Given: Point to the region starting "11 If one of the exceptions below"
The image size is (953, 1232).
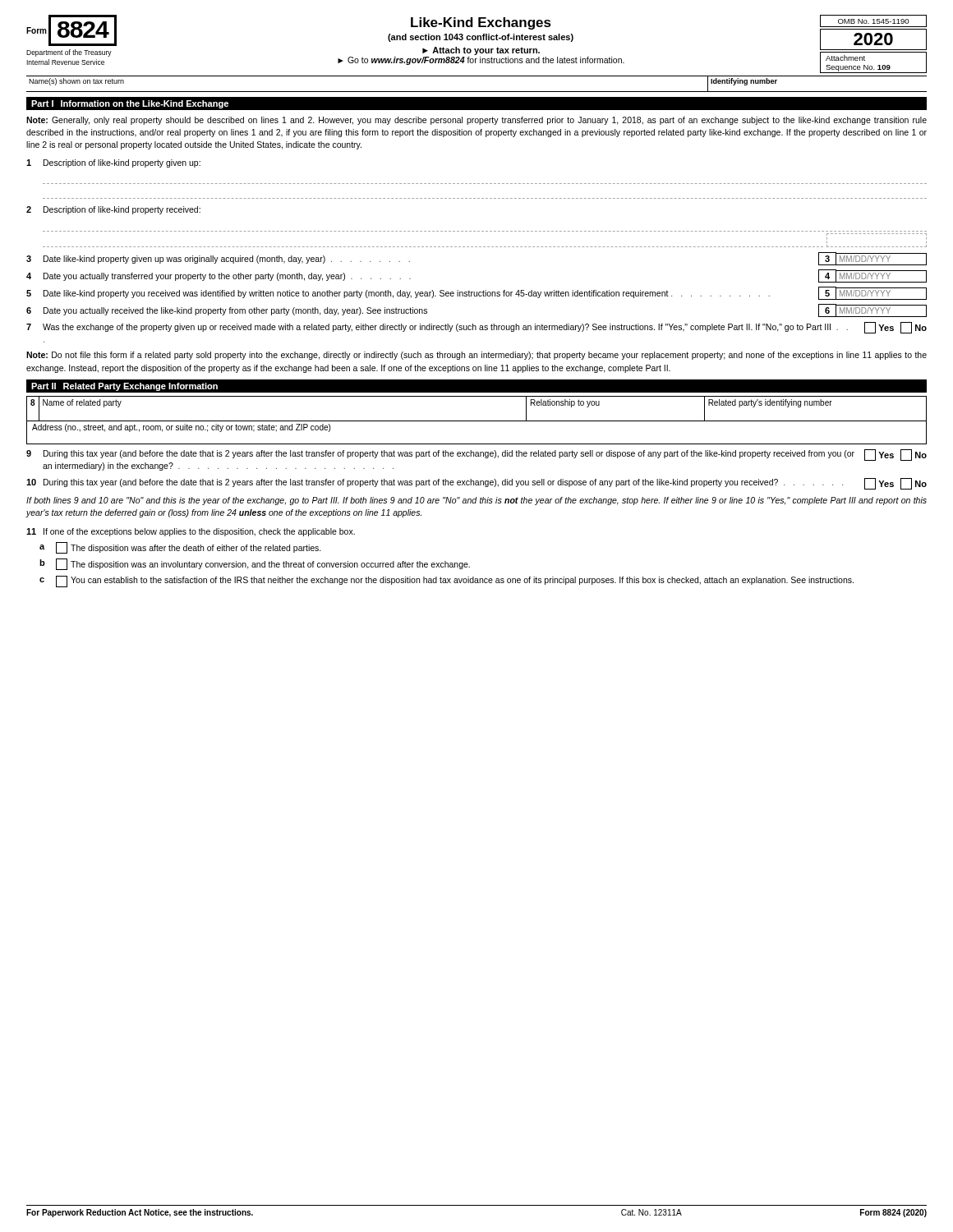Looking at the screenshot, I should [x=191, y=532].
